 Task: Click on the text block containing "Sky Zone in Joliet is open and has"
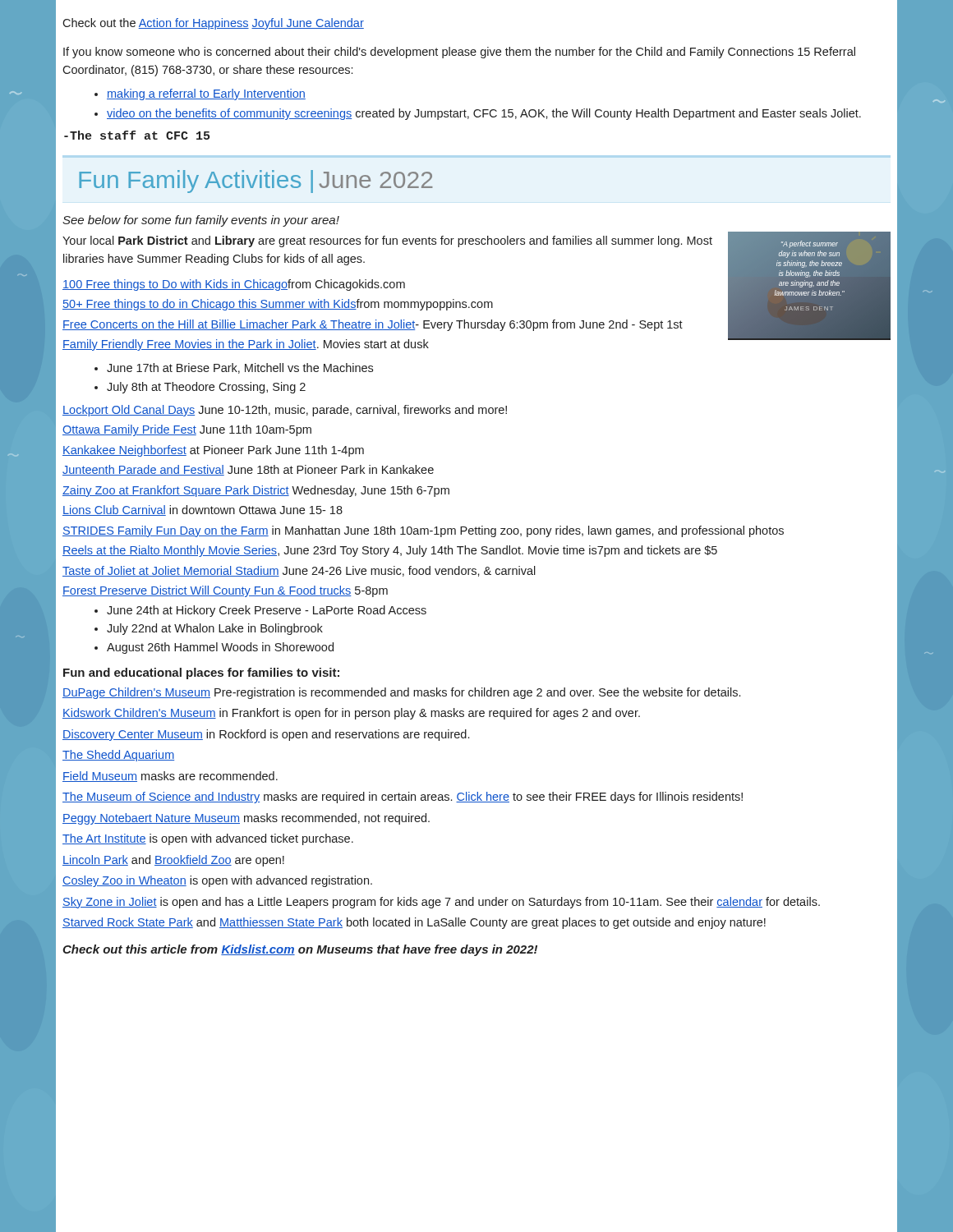[442, 901]
